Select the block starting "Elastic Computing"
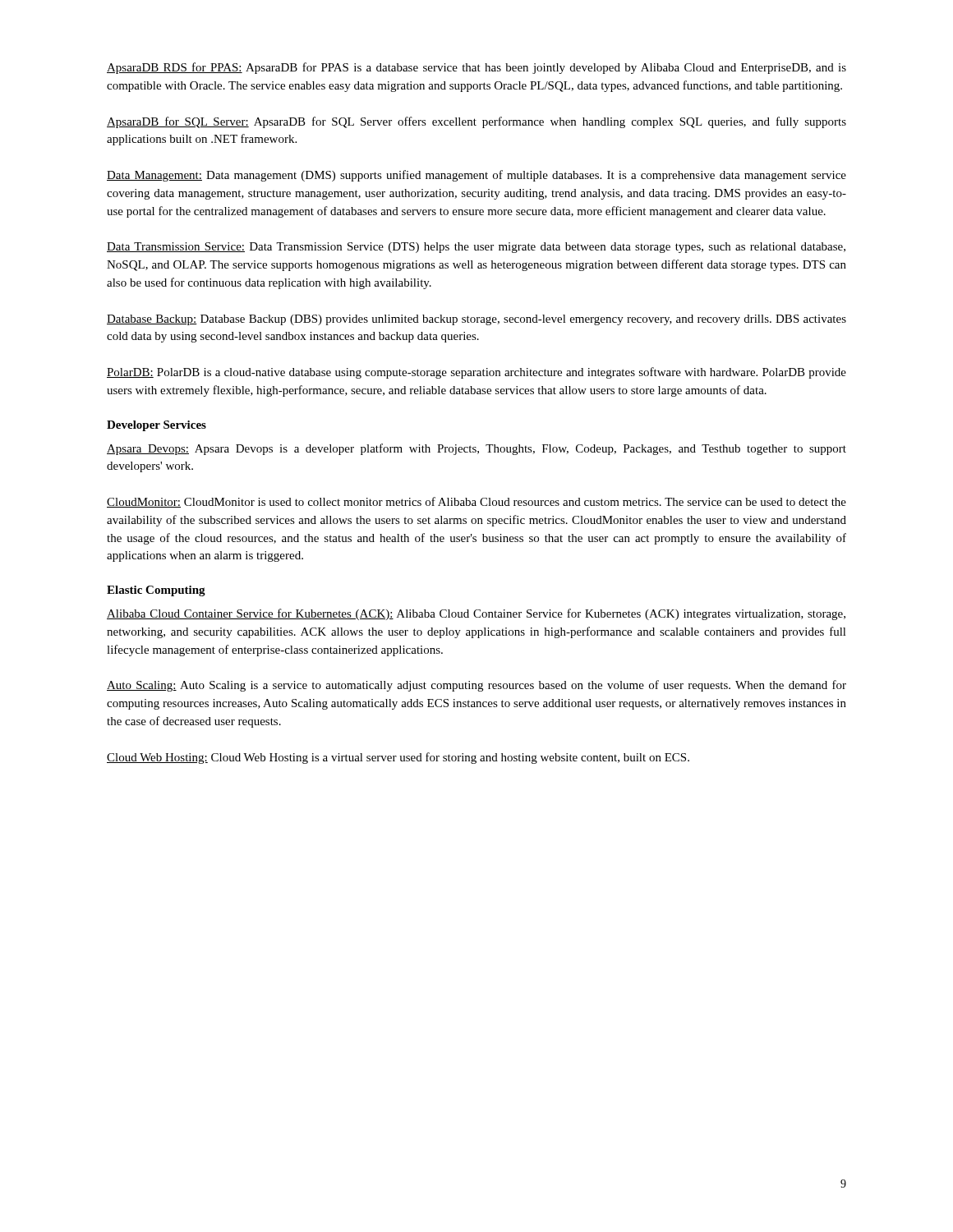 tap(156, 590)
